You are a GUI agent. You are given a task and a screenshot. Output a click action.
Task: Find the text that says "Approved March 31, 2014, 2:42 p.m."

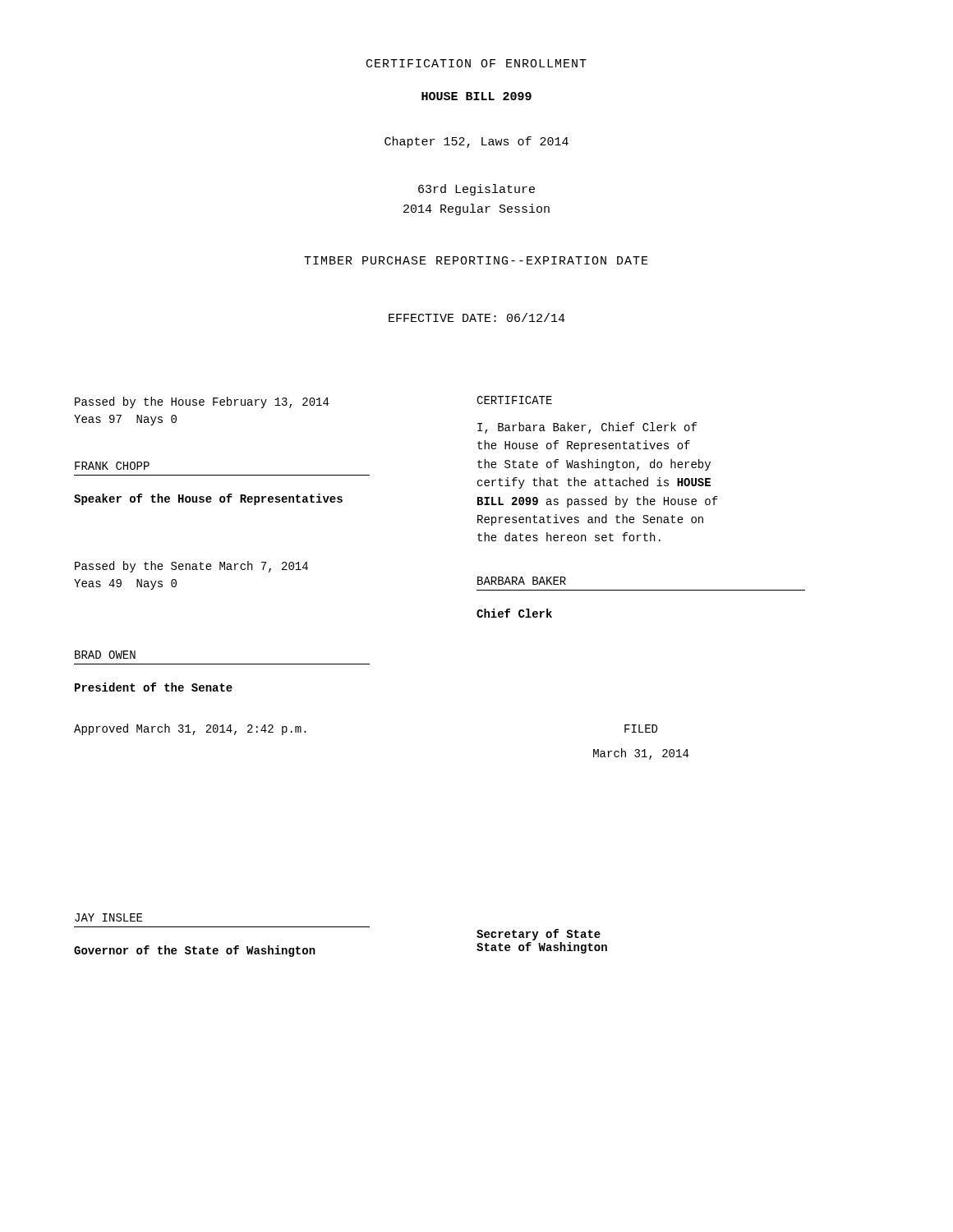click(x=191, y=729)
